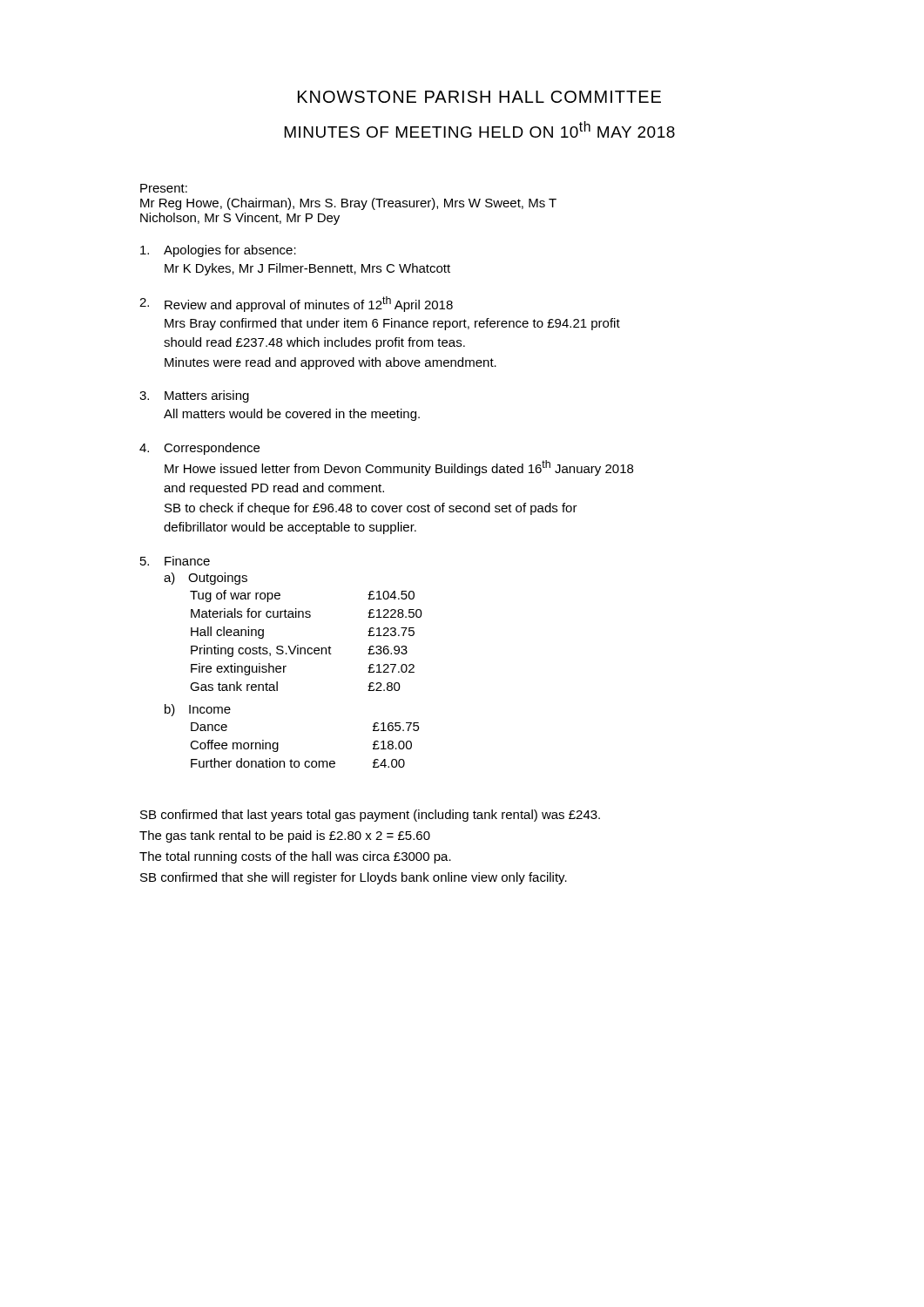
Task: Select the text block that says "Present: Mr Reg Howe, (Chairman), Mrs"
Action: tap(348, 203)
